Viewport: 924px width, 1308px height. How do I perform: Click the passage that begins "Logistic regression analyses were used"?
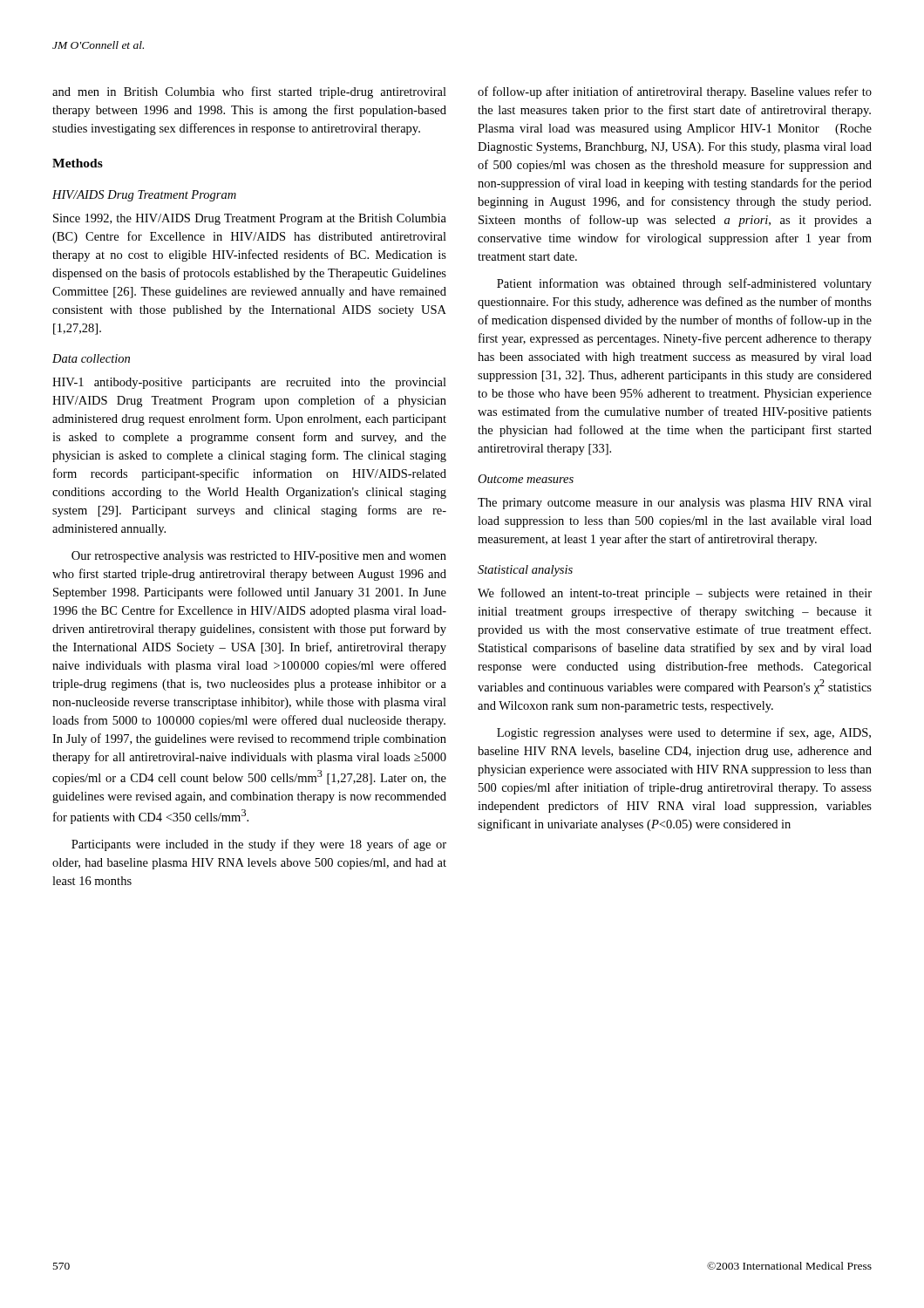tap(675, 779)
